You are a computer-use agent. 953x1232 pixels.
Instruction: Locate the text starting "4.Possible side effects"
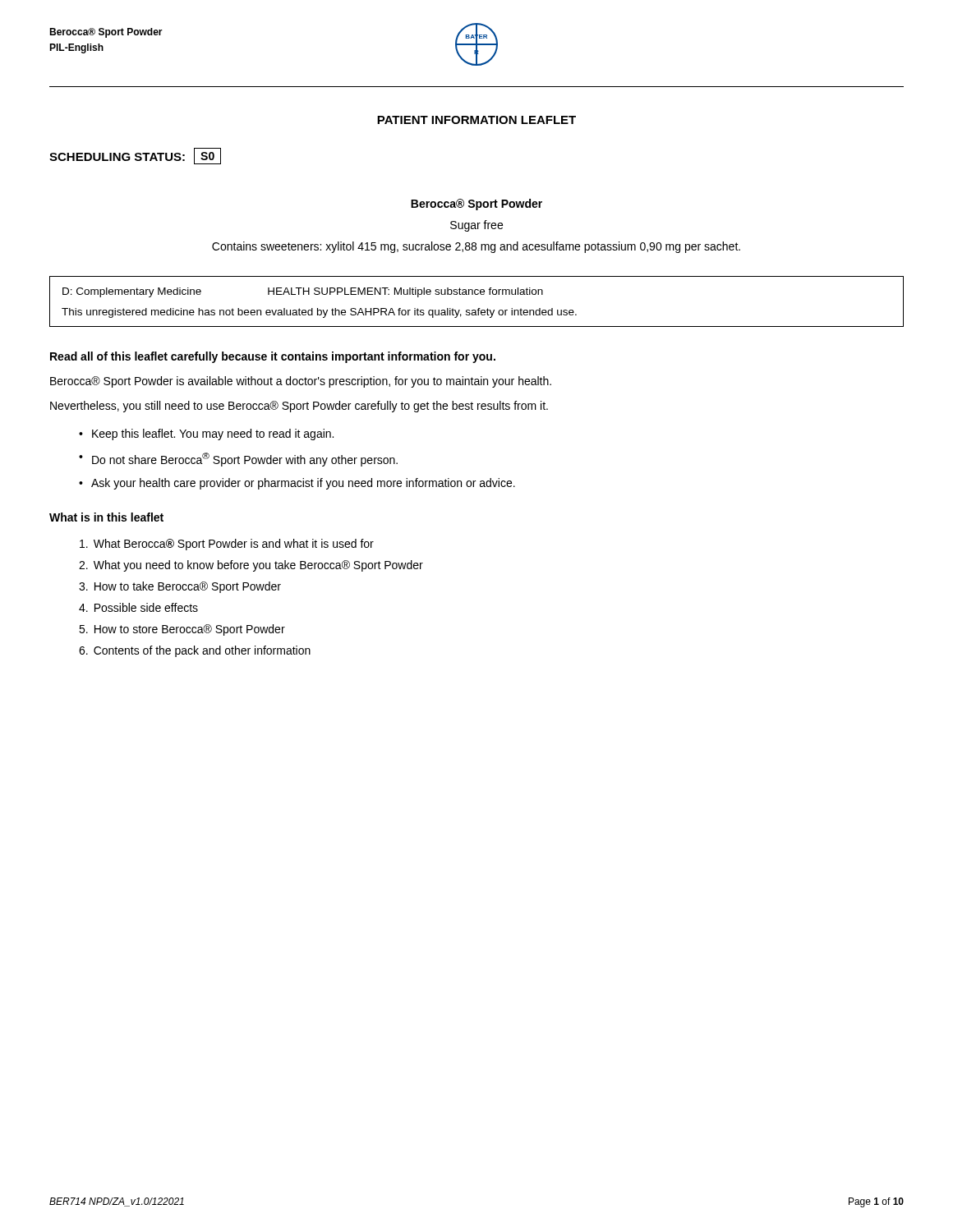tap(138, 607)
